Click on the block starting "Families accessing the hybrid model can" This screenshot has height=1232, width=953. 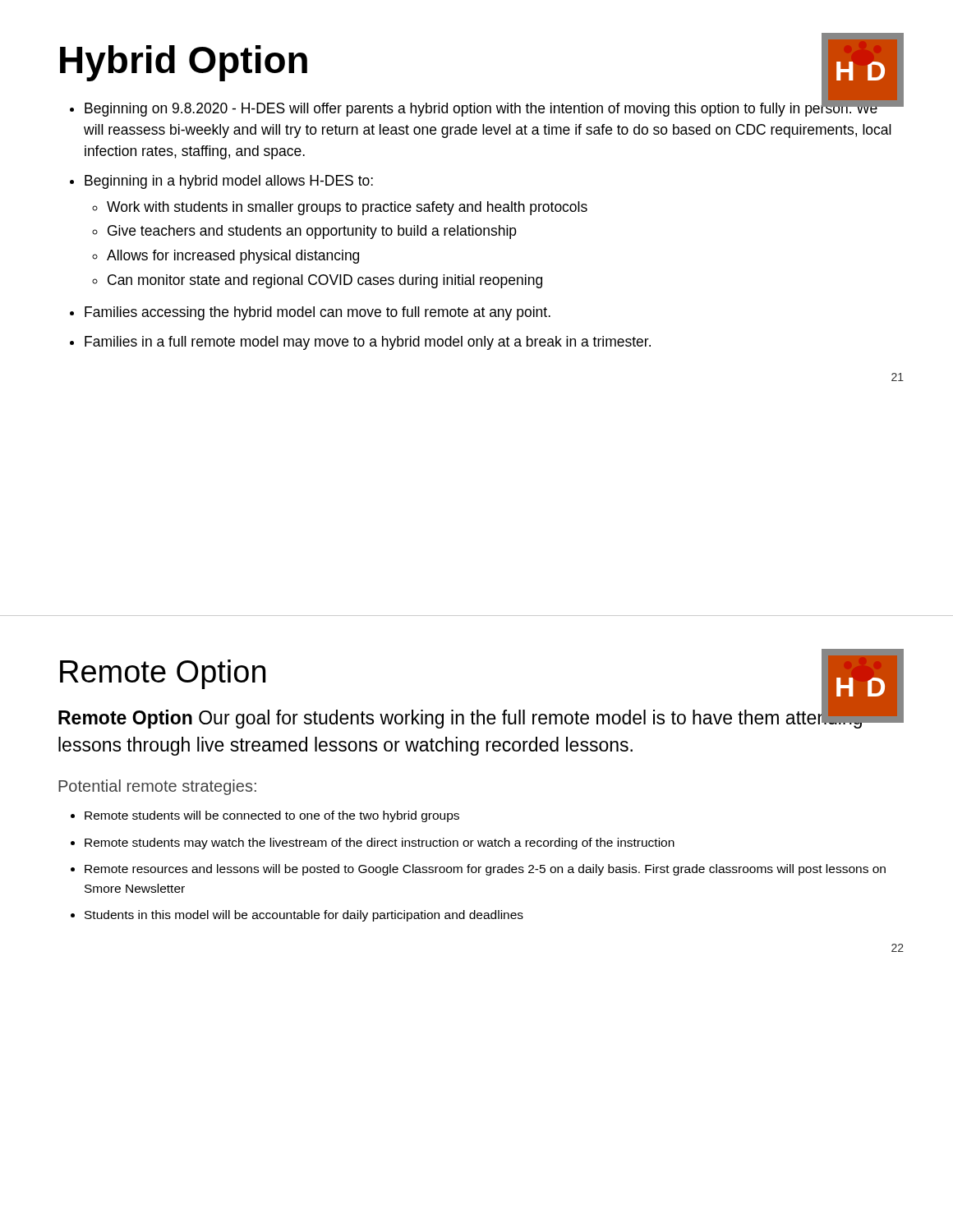pos(318,312)
